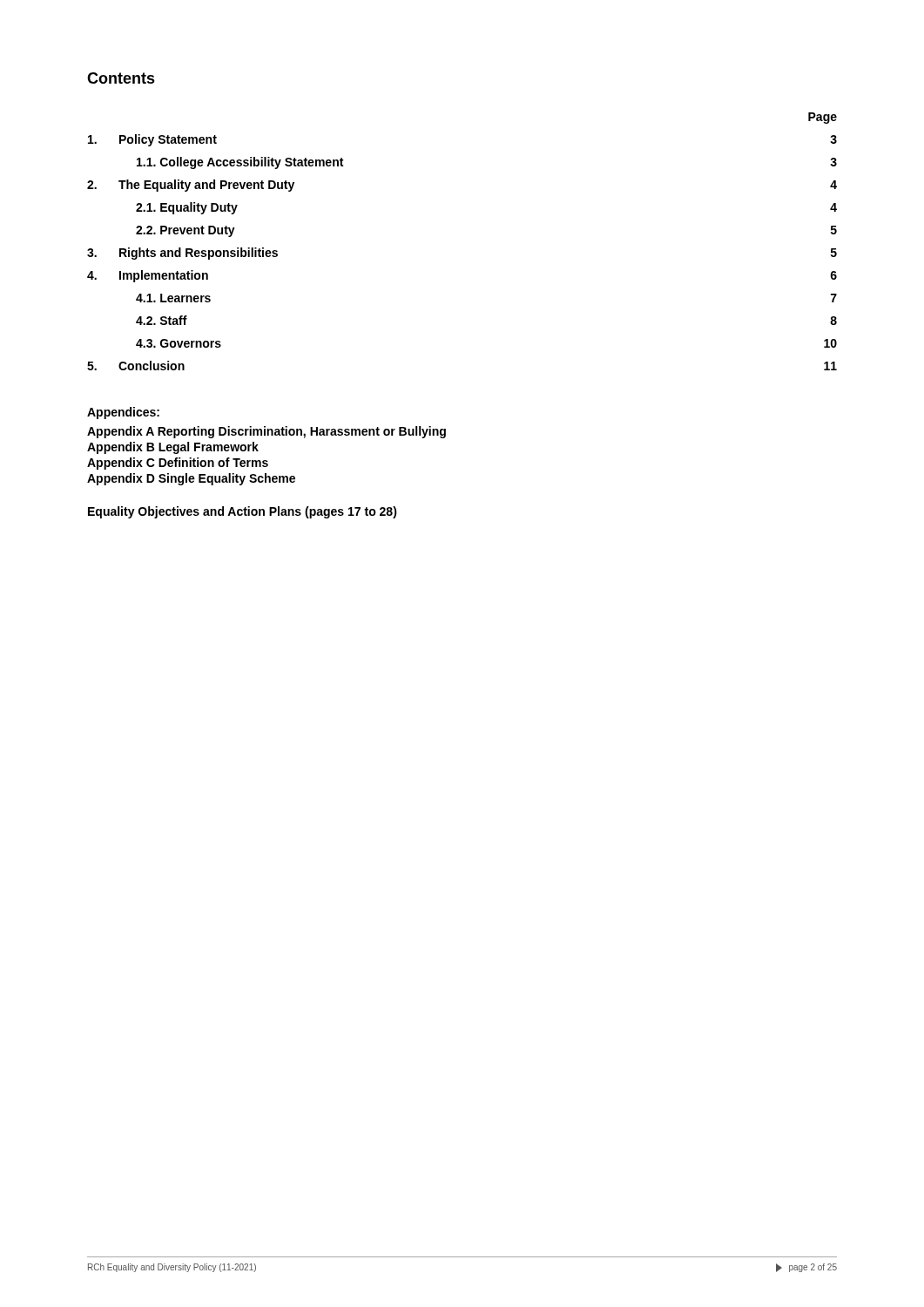Find the title
The height and width of the screenshot is (1307, 924).
click(121, 78)
